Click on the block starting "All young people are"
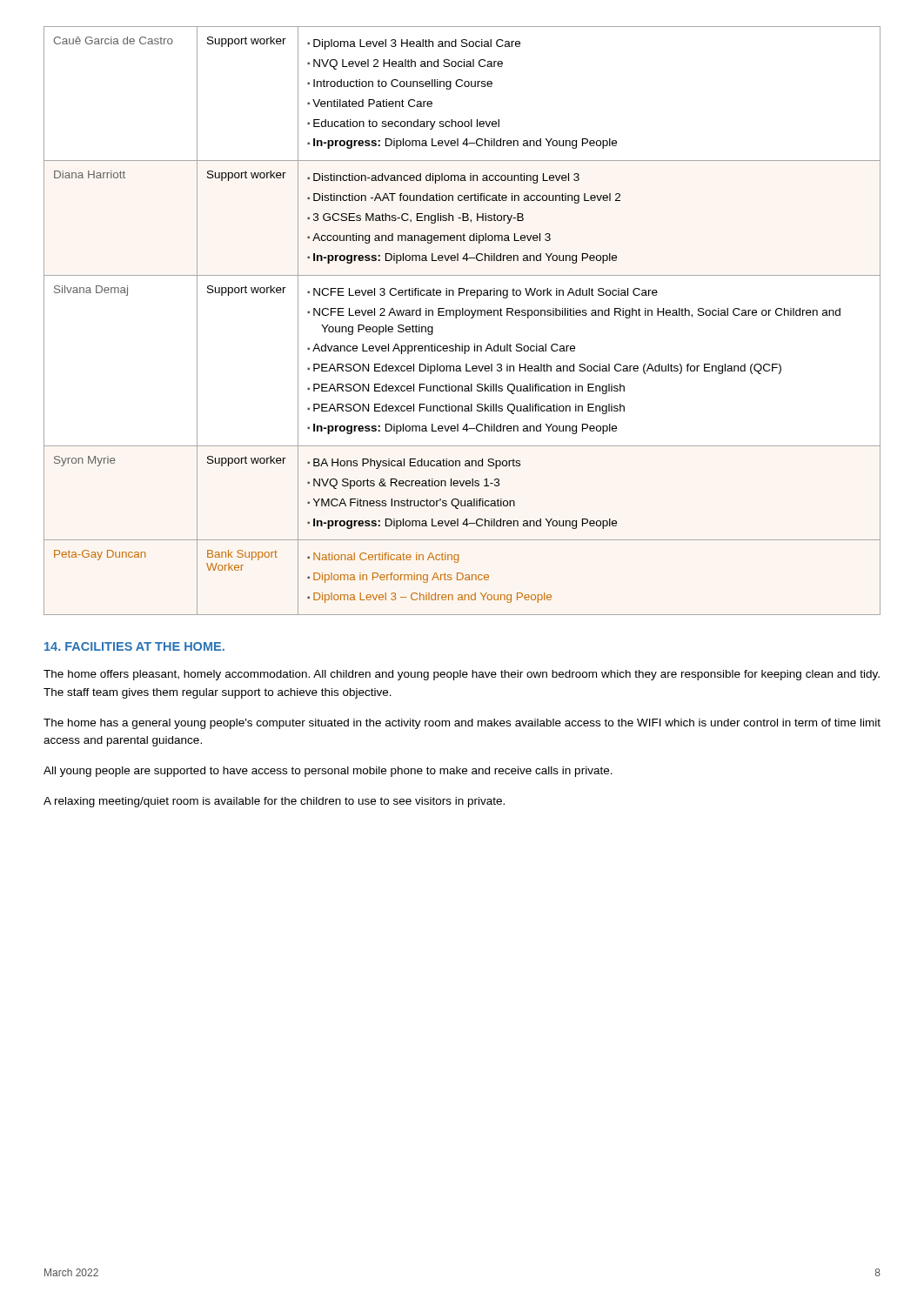924x1305 pixels. [x=462, y=772]
